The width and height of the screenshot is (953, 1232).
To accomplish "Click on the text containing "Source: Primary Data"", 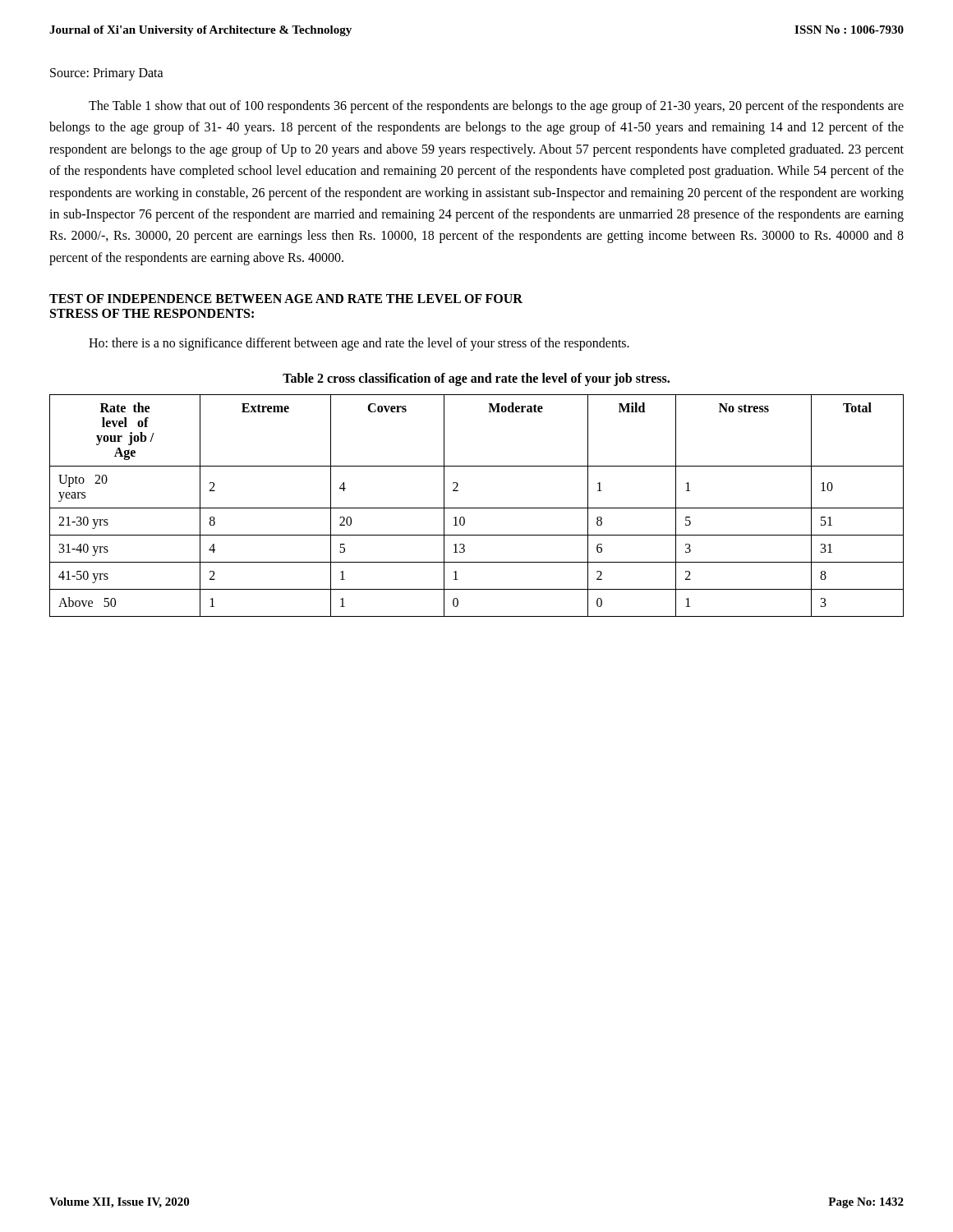I will pyautogui.click(x=106, y=73).
